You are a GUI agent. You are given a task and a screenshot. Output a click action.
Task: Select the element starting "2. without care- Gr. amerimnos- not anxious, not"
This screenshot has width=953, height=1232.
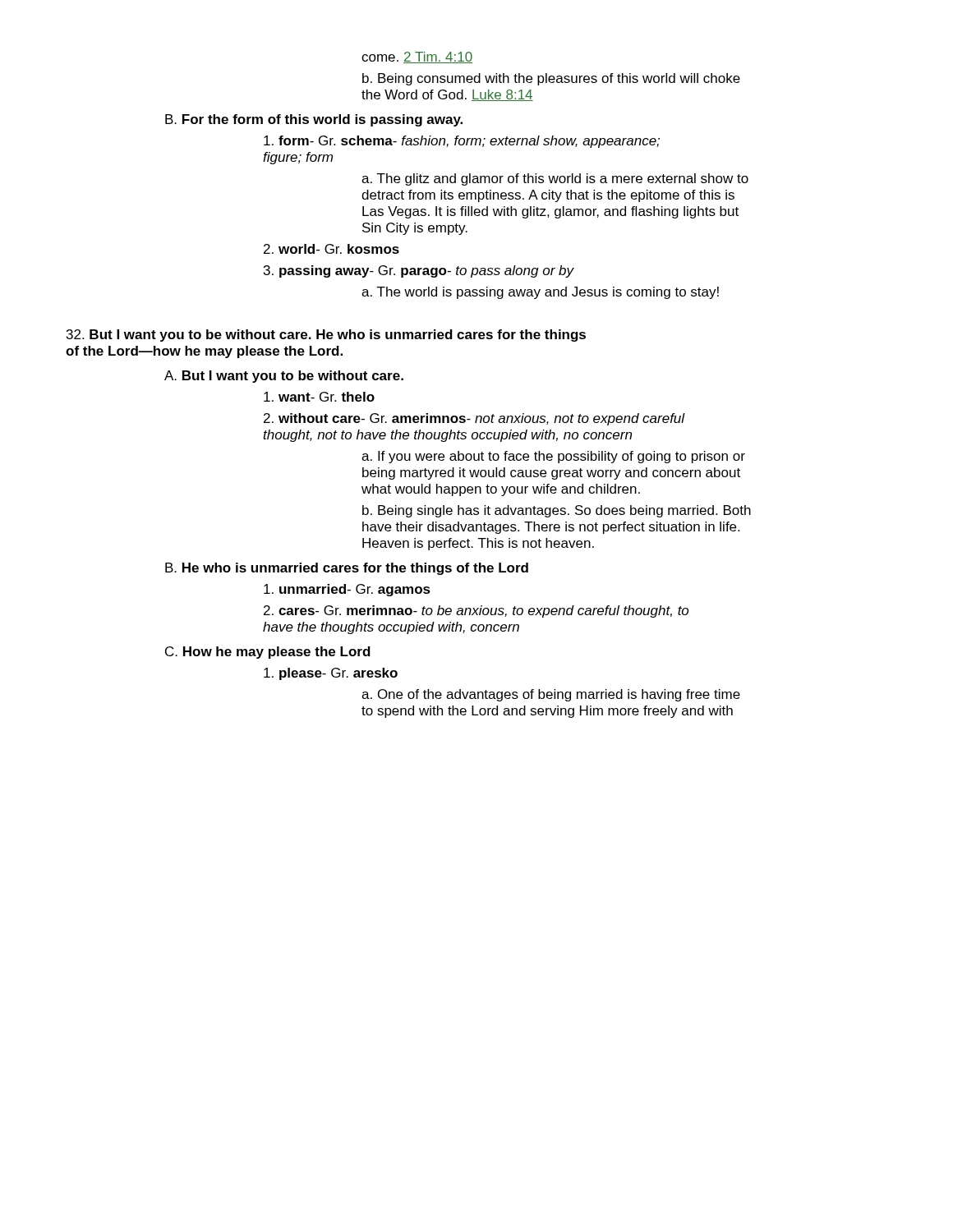coord(474,427)
